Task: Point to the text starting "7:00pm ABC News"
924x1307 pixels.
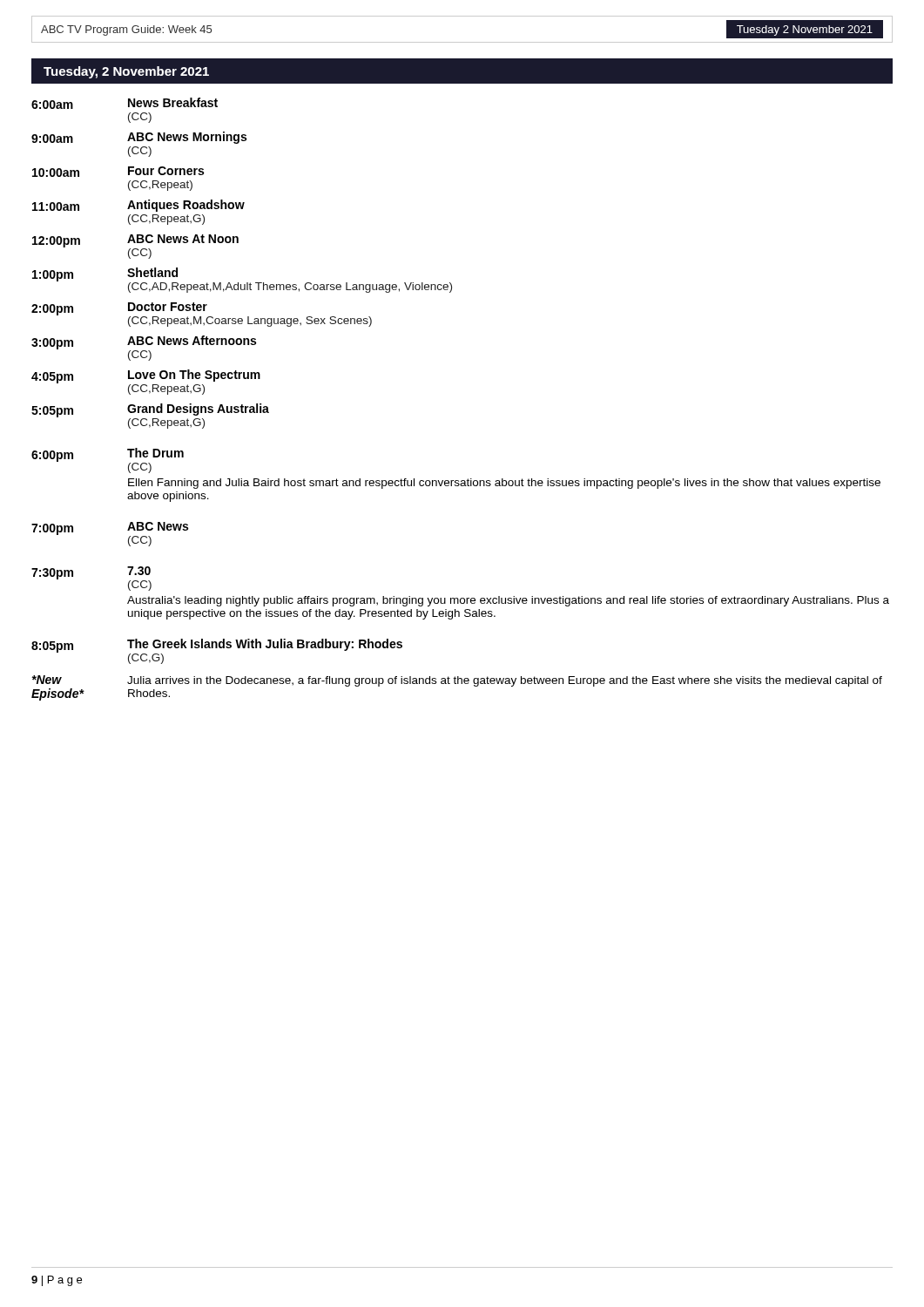Action: pyautogui.click(x=138, y=536)
